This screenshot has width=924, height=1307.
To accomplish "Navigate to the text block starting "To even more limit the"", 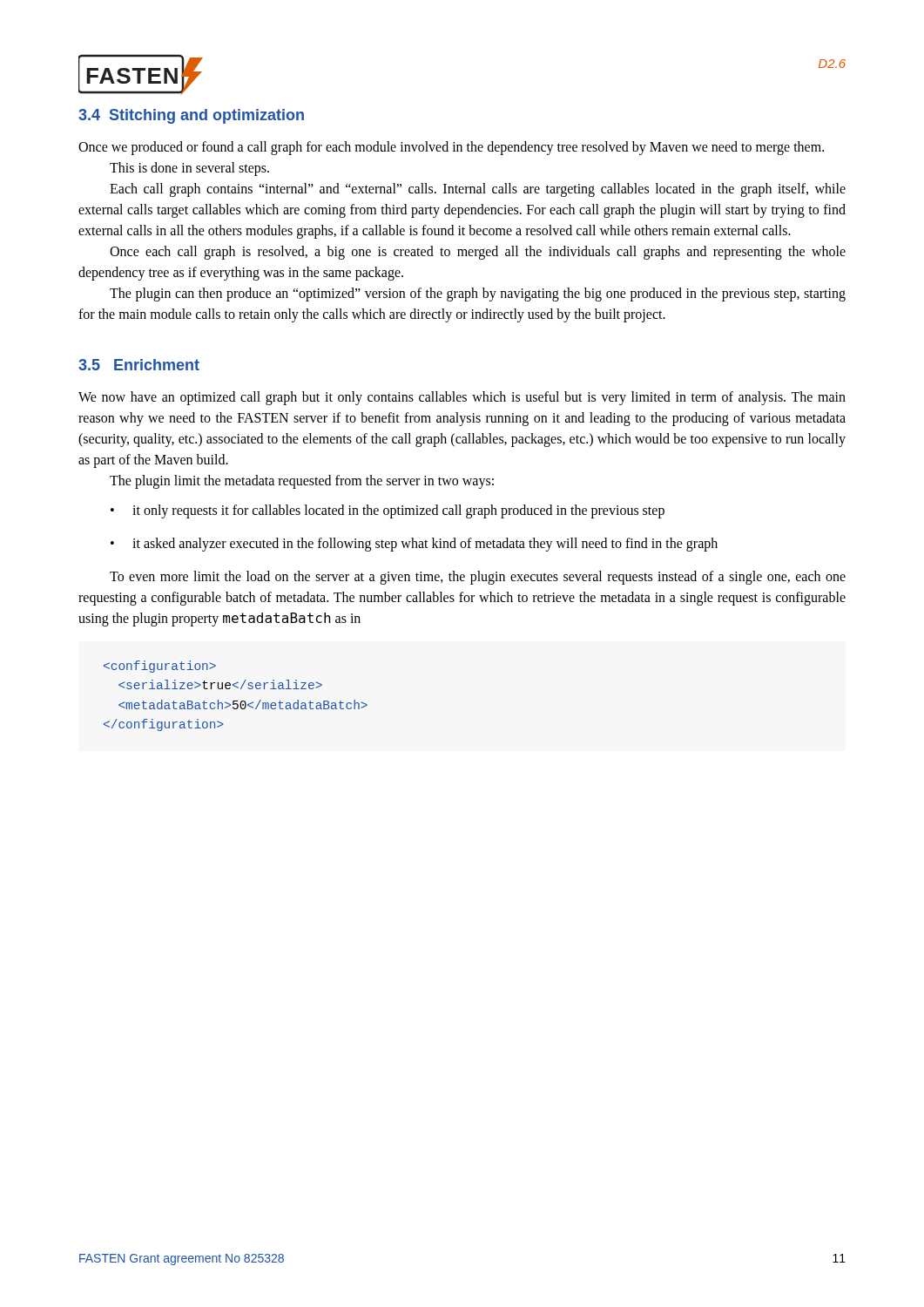I will click(462, 598).
